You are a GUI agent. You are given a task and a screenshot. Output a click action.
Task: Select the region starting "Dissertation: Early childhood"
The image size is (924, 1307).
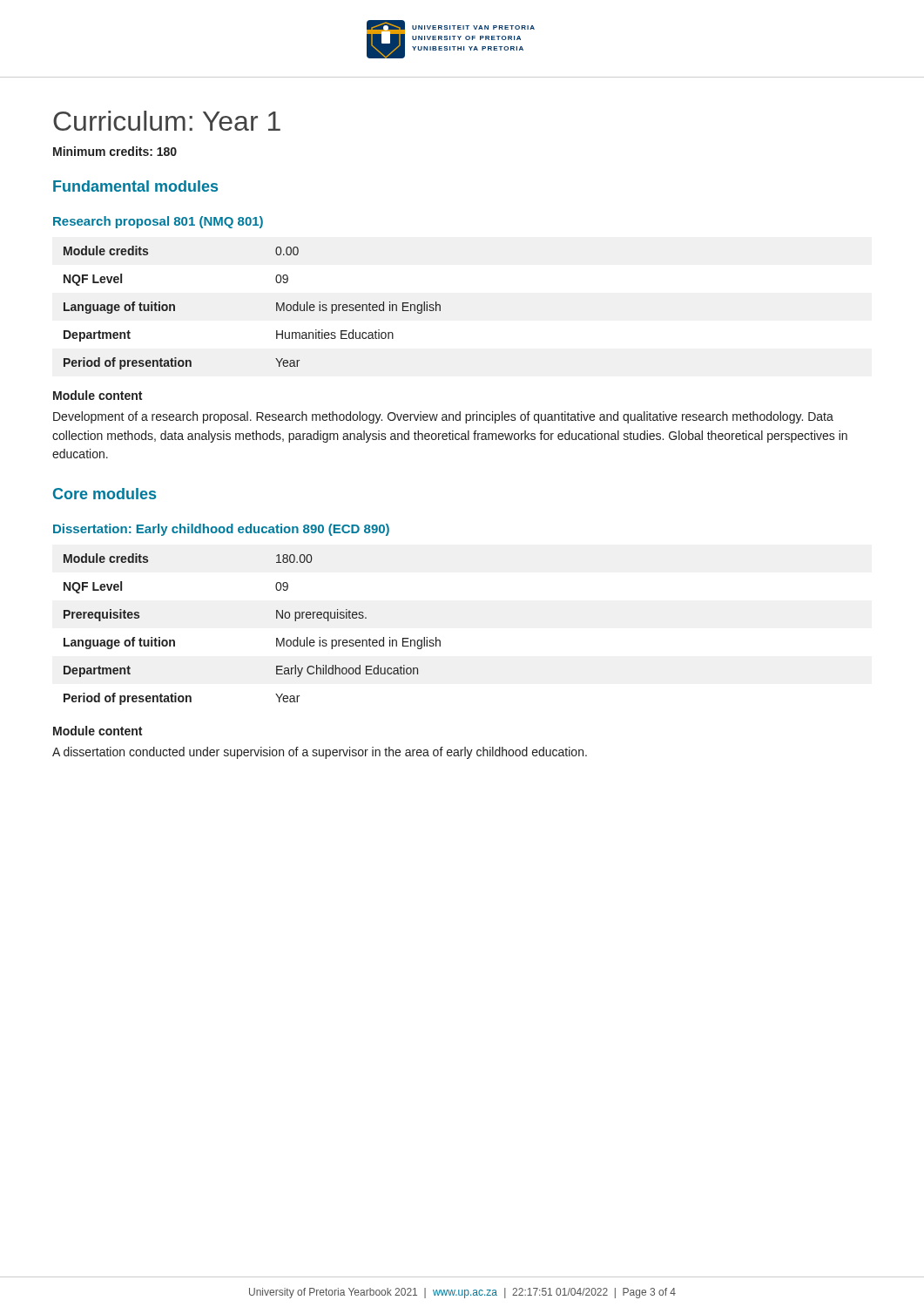coord(221,528)
